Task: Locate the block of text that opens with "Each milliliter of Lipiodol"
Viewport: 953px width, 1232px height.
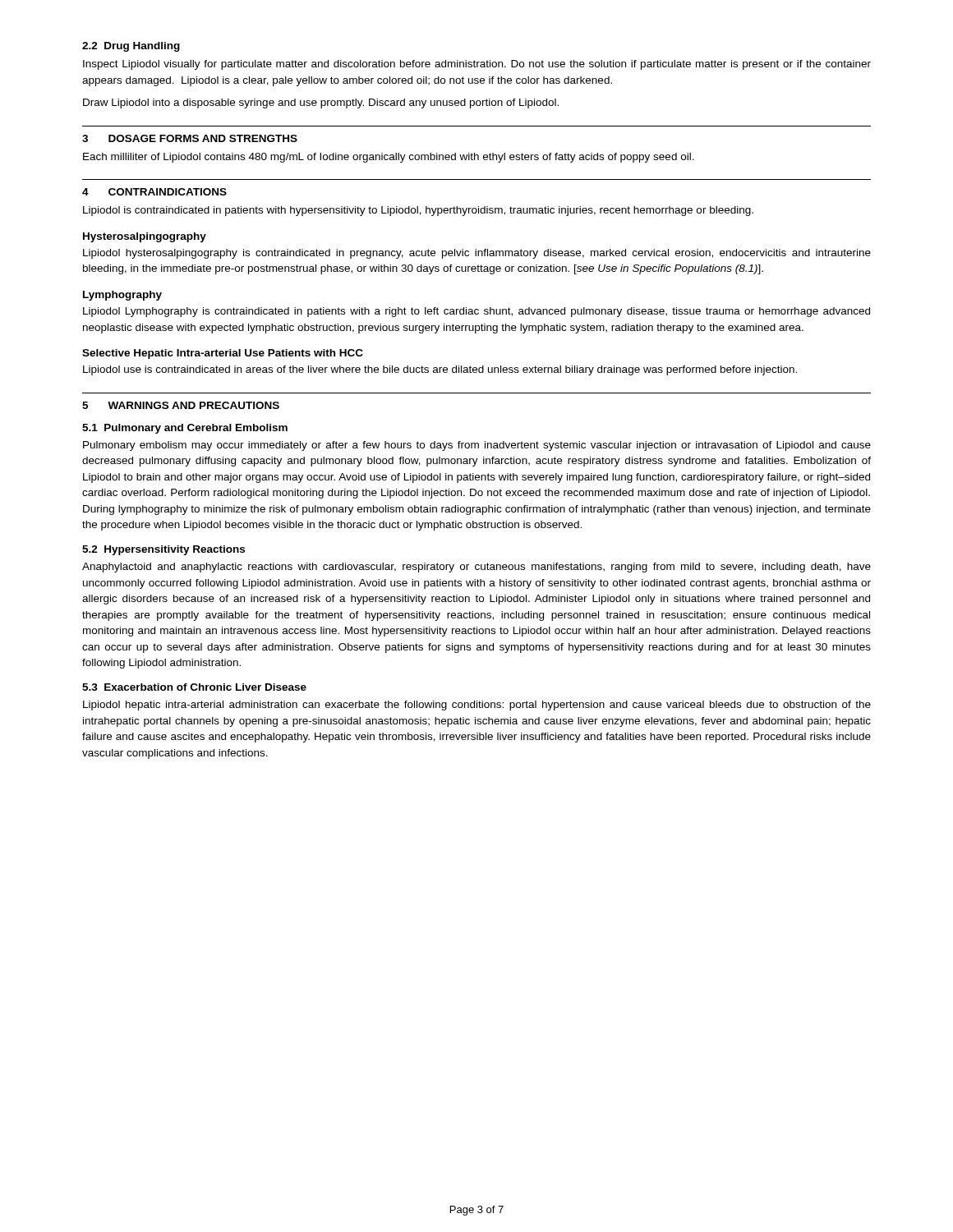Action: [388, 156]
